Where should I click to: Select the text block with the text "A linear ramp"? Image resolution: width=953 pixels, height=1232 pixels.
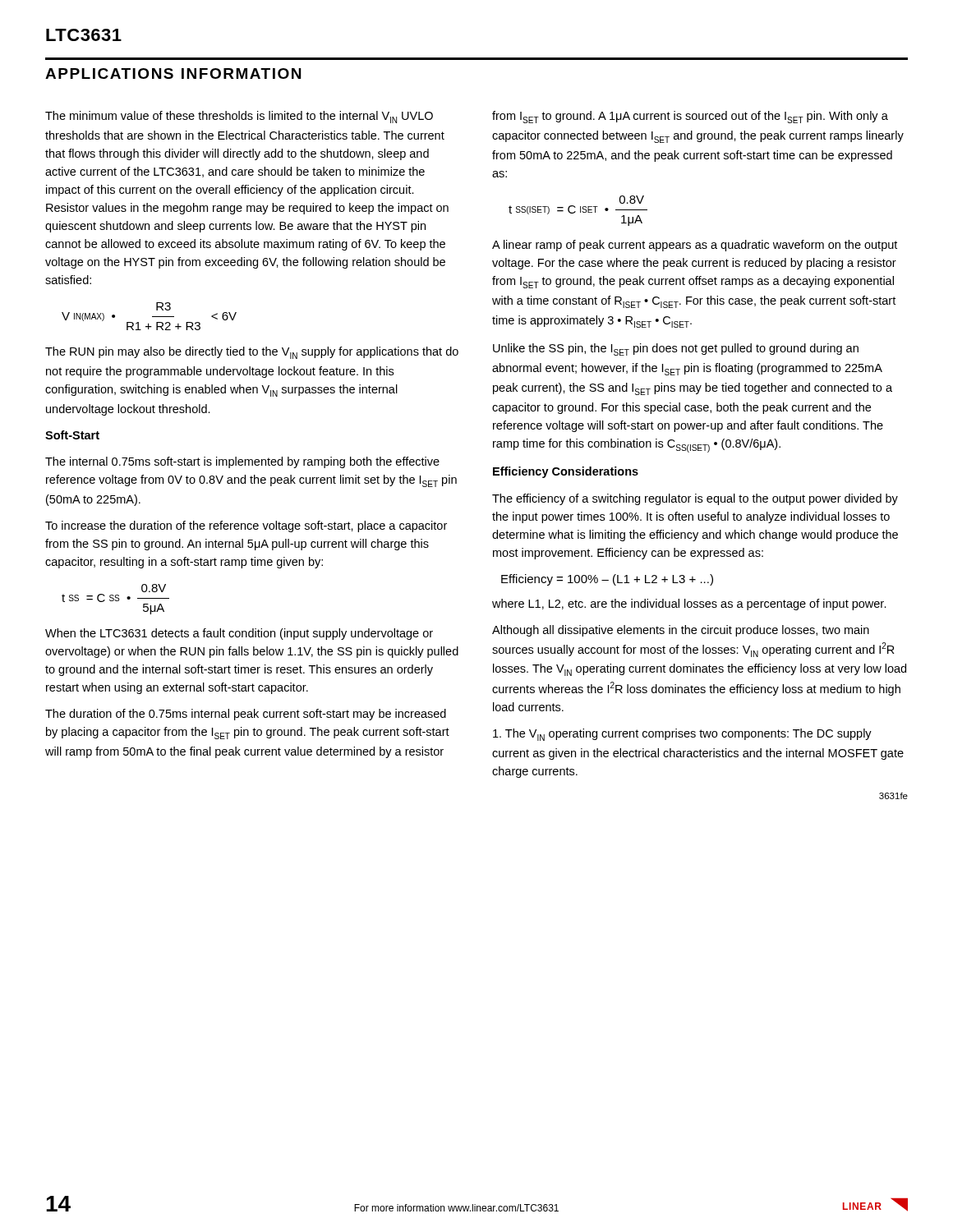click(700, 283)
